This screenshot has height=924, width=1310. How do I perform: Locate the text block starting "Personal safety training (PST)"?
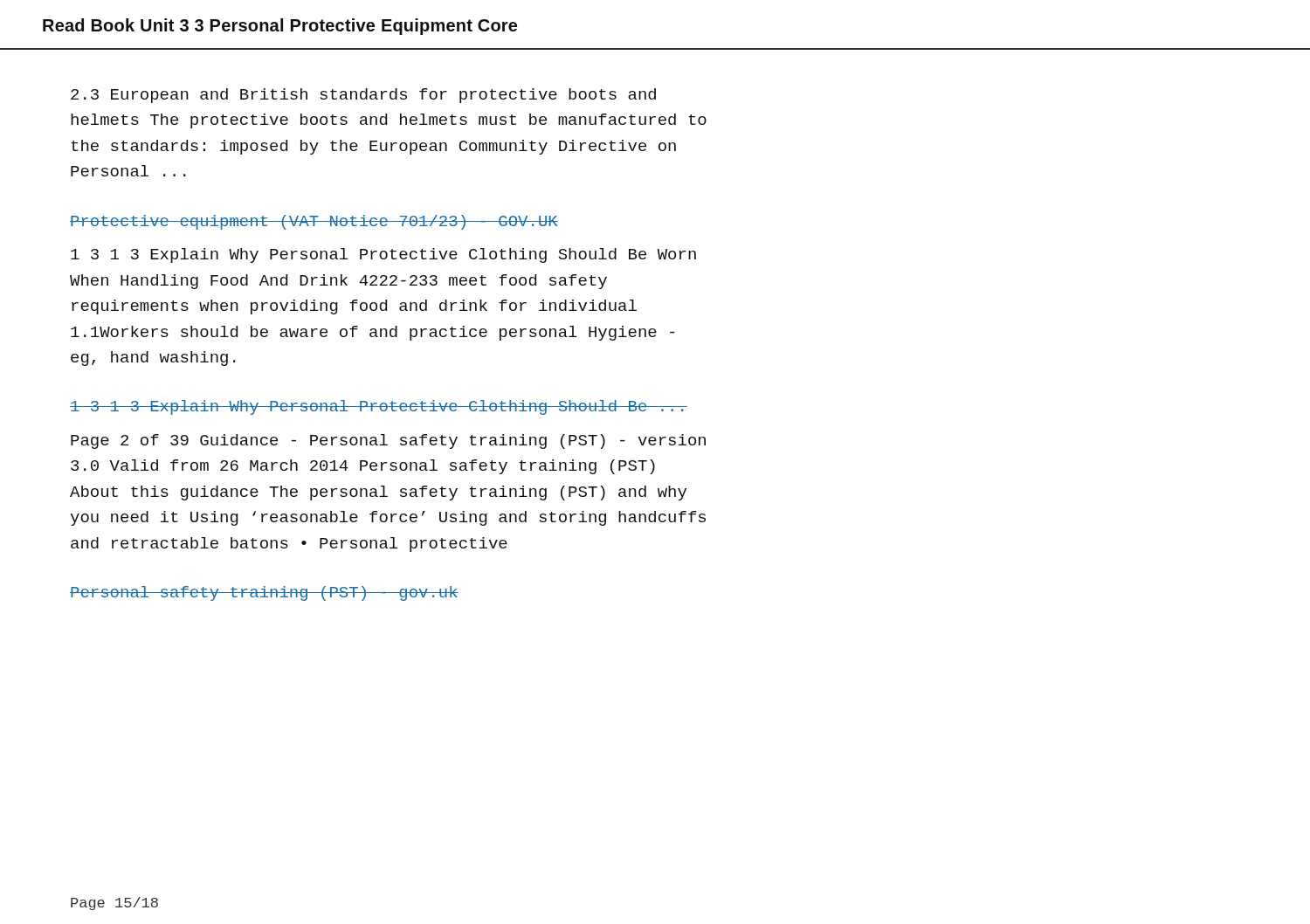(x=264, y=593)
